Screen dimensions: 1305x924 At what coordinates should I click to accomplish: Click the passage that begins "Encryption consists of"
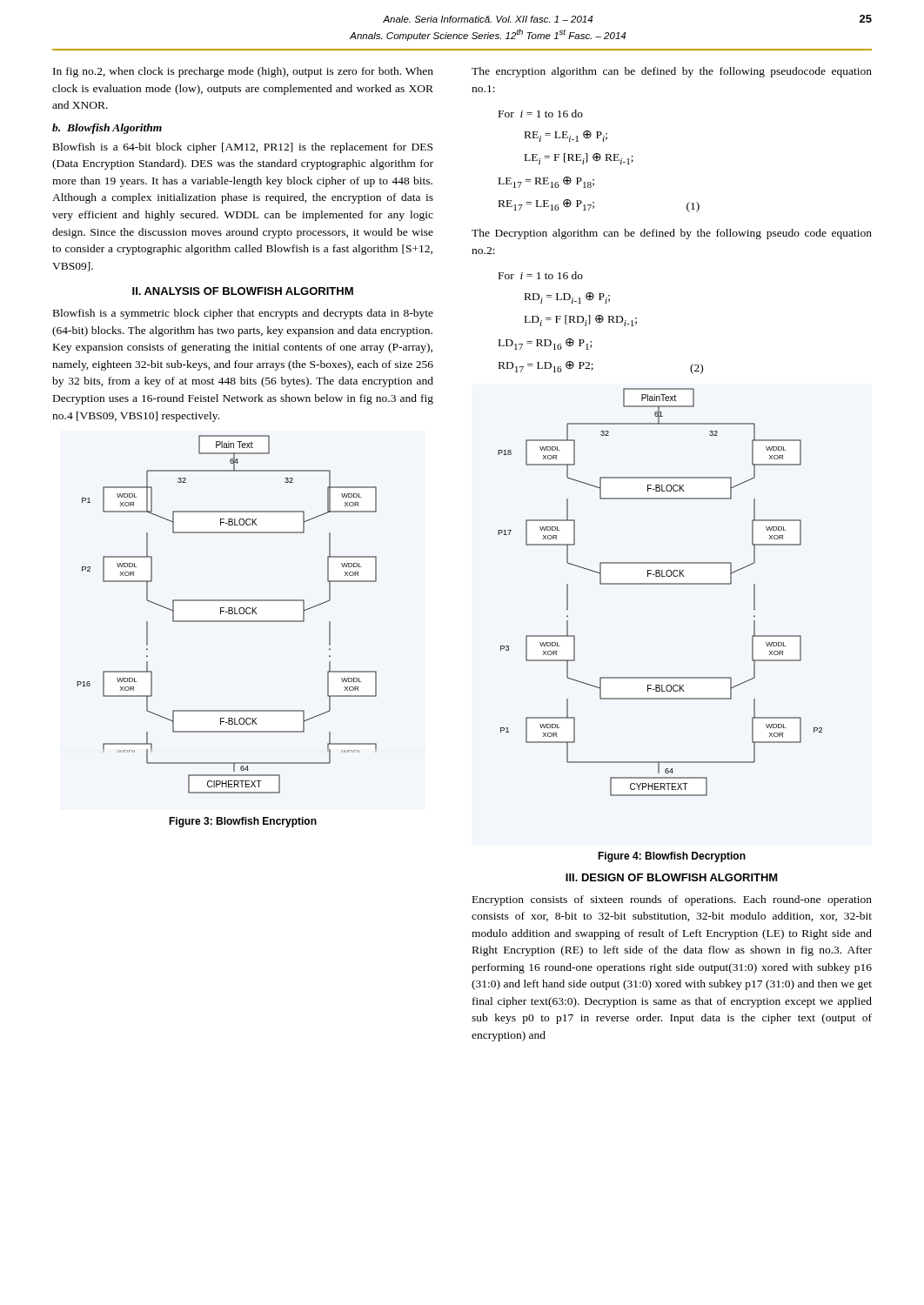coord(672,967)
